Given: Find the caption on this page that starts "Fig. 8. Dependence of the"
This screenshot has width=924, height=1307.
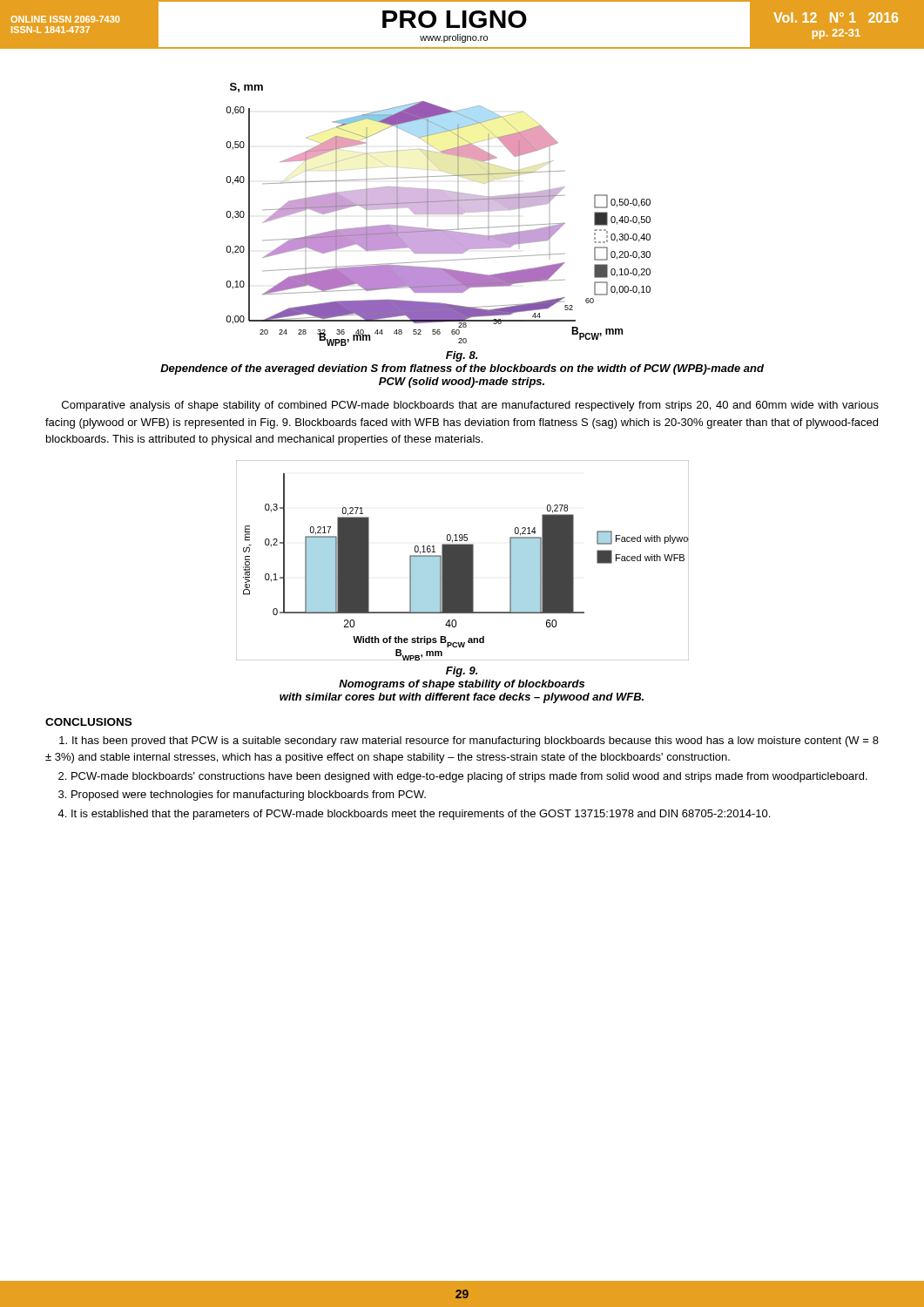Looking at the screenshot, I should (462, 368).
